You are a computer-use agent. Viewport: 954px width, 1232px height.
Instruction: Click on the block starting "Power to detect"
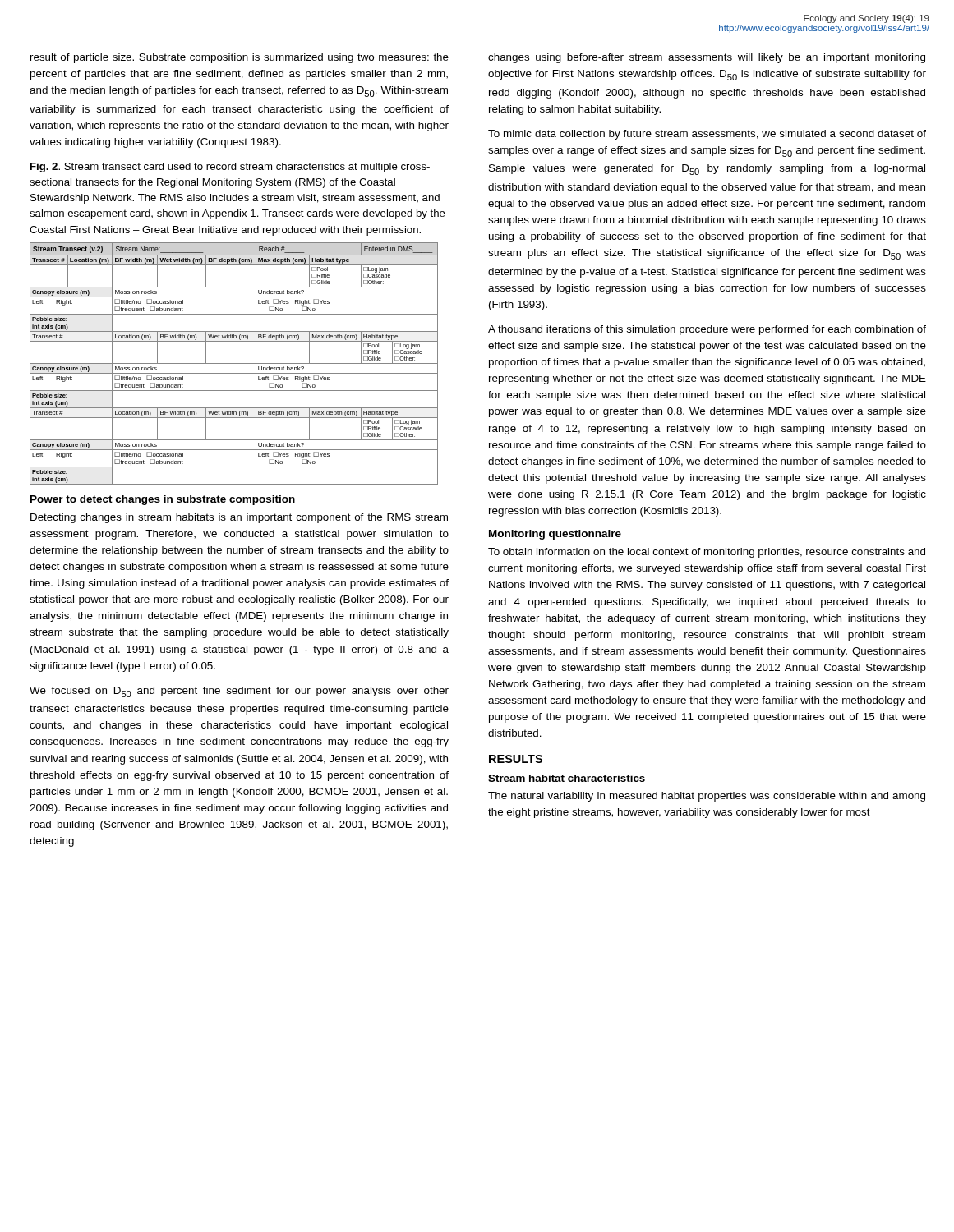click(162, 499)
